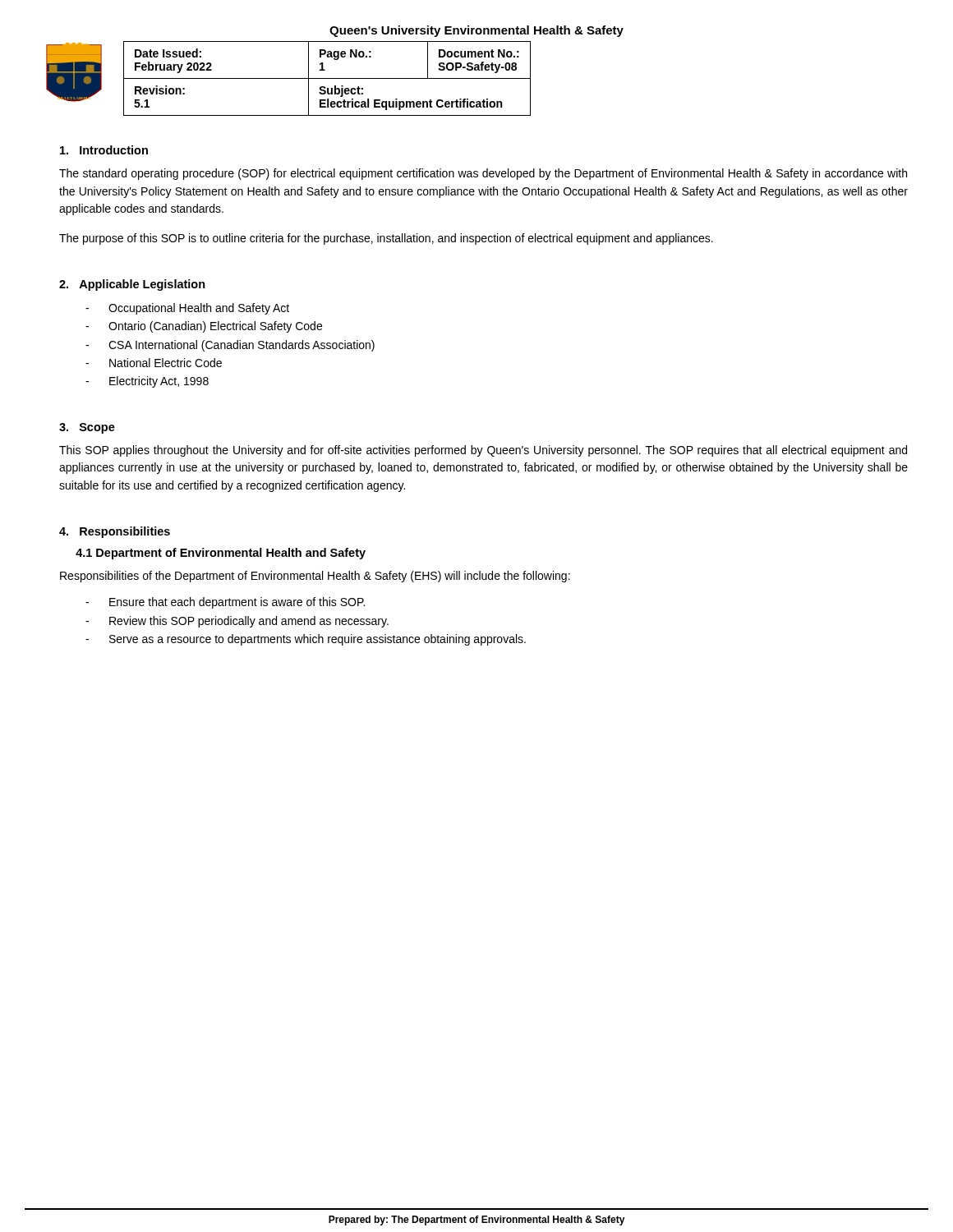Locate the block starting "3. Scope"
953x1232 pixels.
coord(87,427)
